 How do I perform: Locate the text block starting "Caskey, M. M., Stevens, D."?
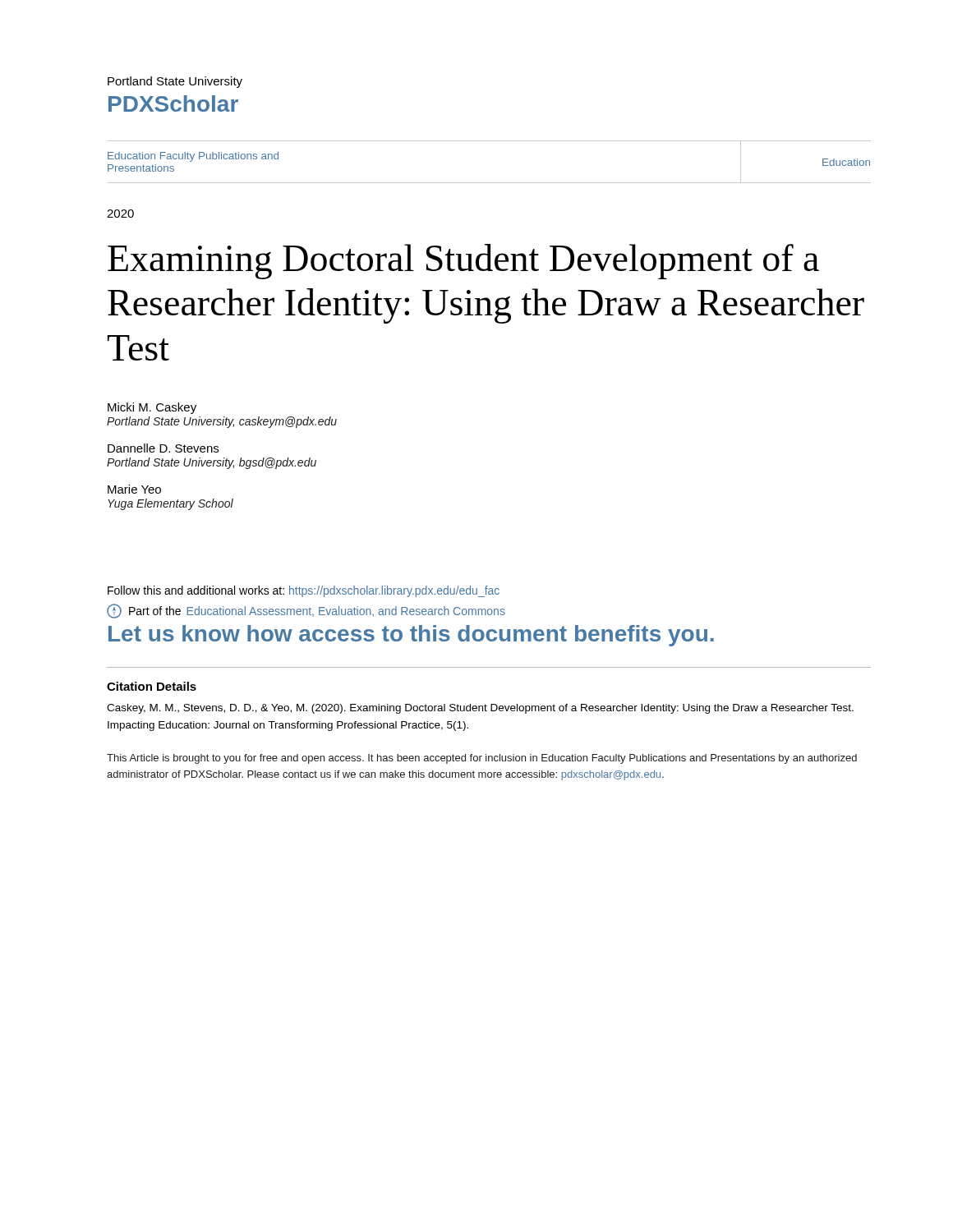point(481,716)
